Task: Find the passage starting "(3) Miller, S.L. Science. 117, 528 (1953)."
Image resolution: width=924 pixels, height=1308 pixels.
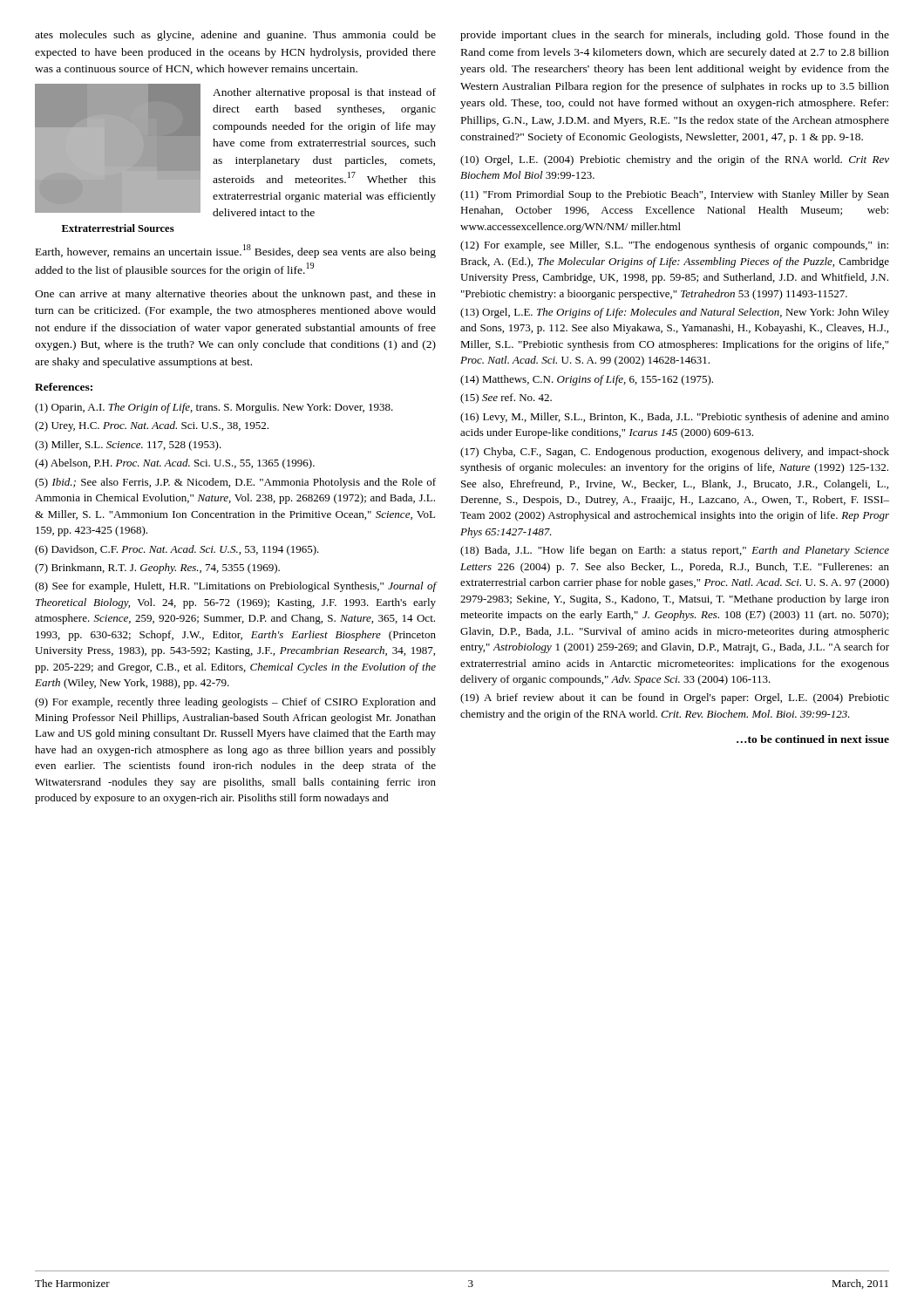Action: [128, 444]
